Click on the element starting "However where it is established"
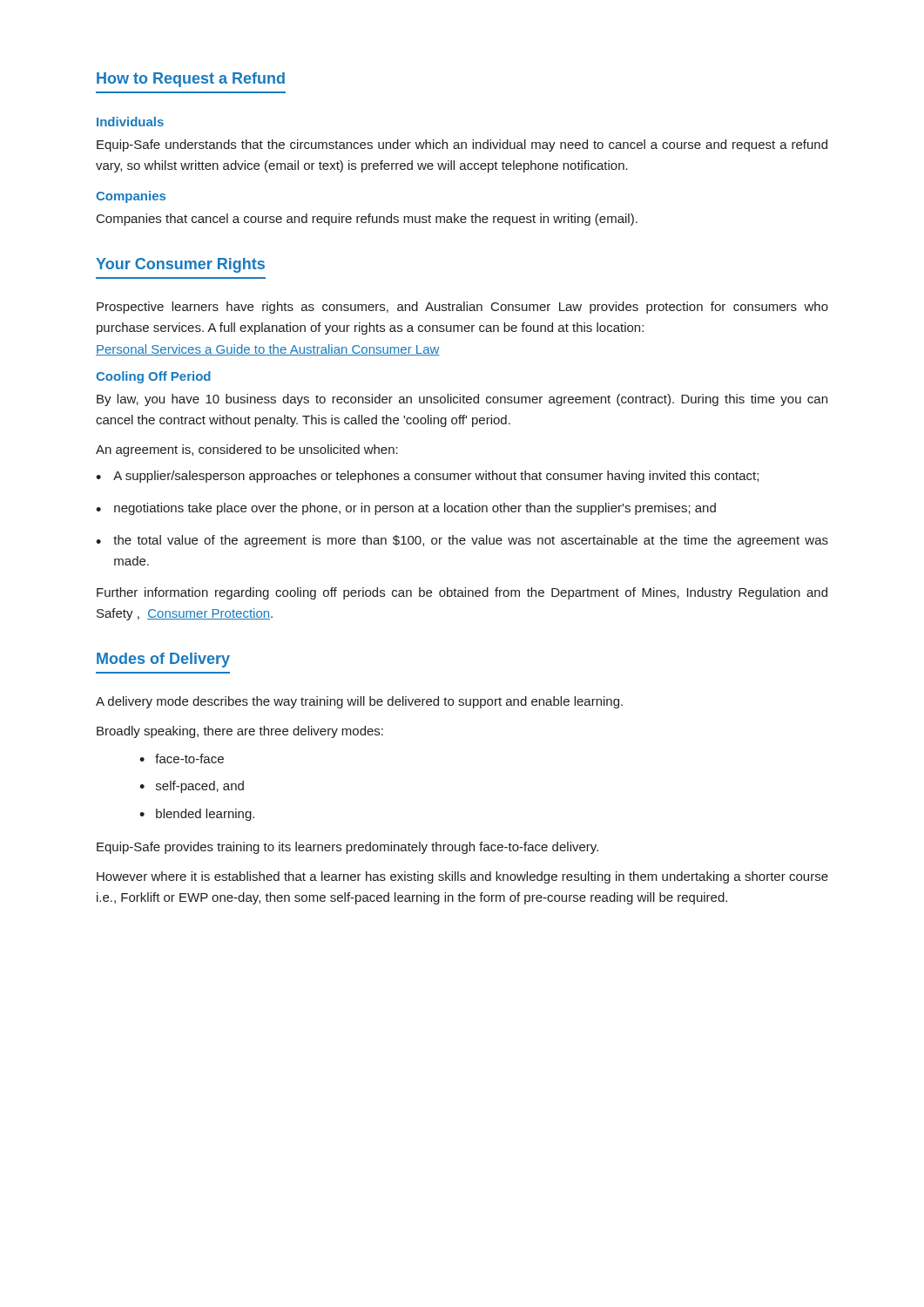 (x=462, y=887)
